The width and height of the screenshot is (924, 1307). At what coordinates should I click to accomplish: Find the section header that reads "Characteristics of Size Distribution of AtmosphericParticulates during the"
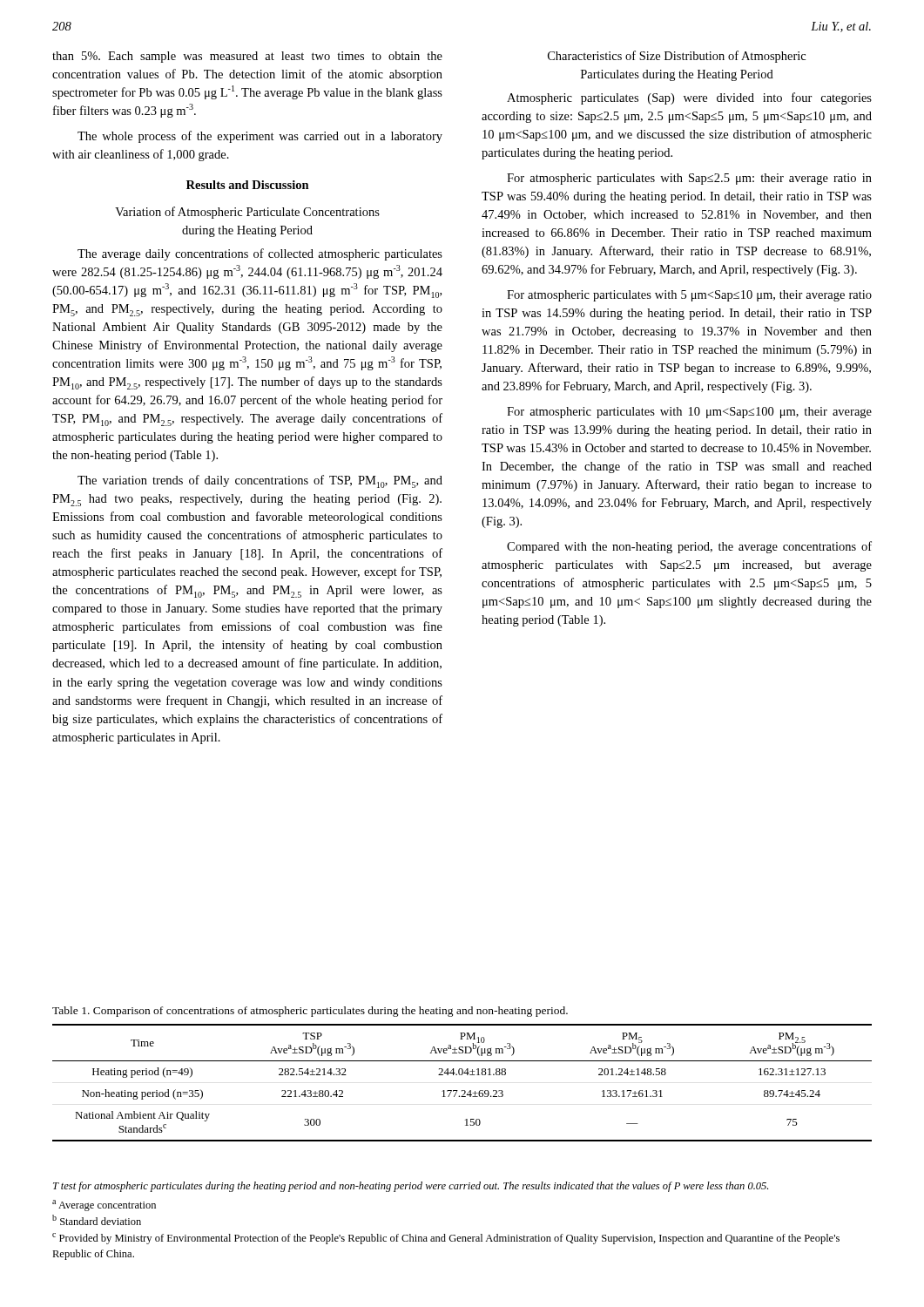pyautogui.click(x=677, y=65)
